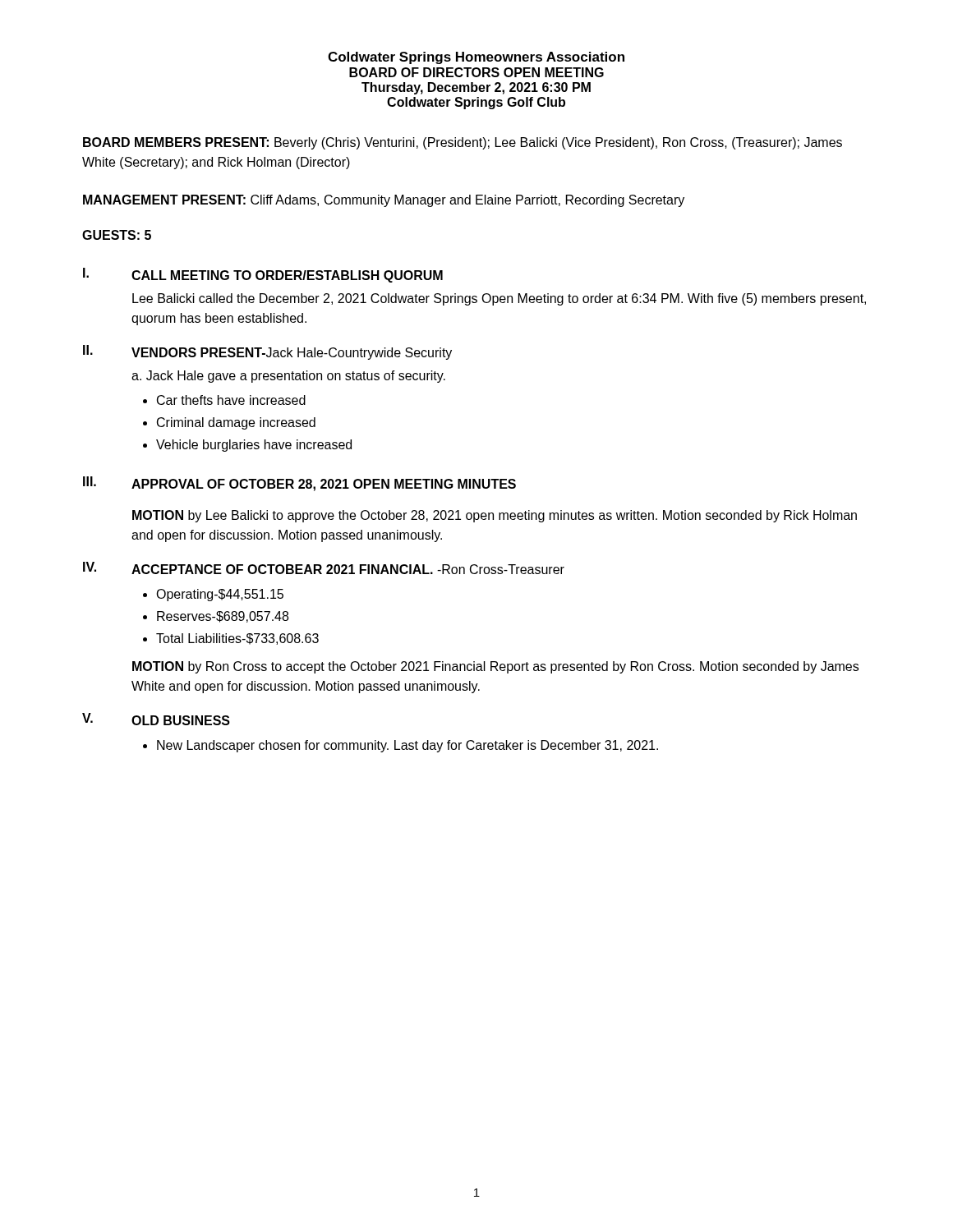The image size is (953, 1232).
Task: Navigate to the block starting "CALL MEETING TO ORDER/ESTABLISH QUORUM Lee Balicki"
Action: tap(501, 299)
